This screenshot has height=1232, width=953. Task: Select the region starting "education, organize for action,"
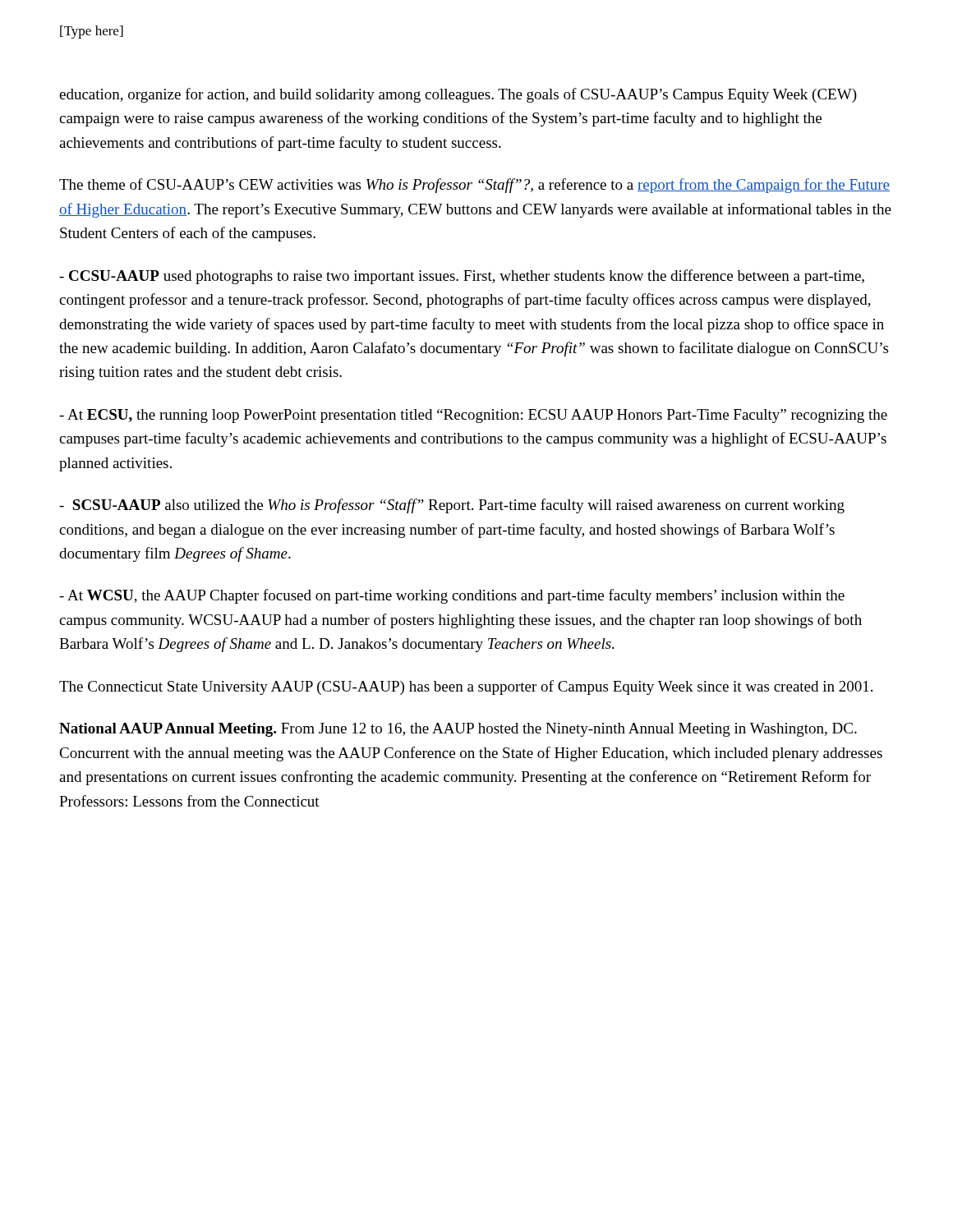click(458, 118)
